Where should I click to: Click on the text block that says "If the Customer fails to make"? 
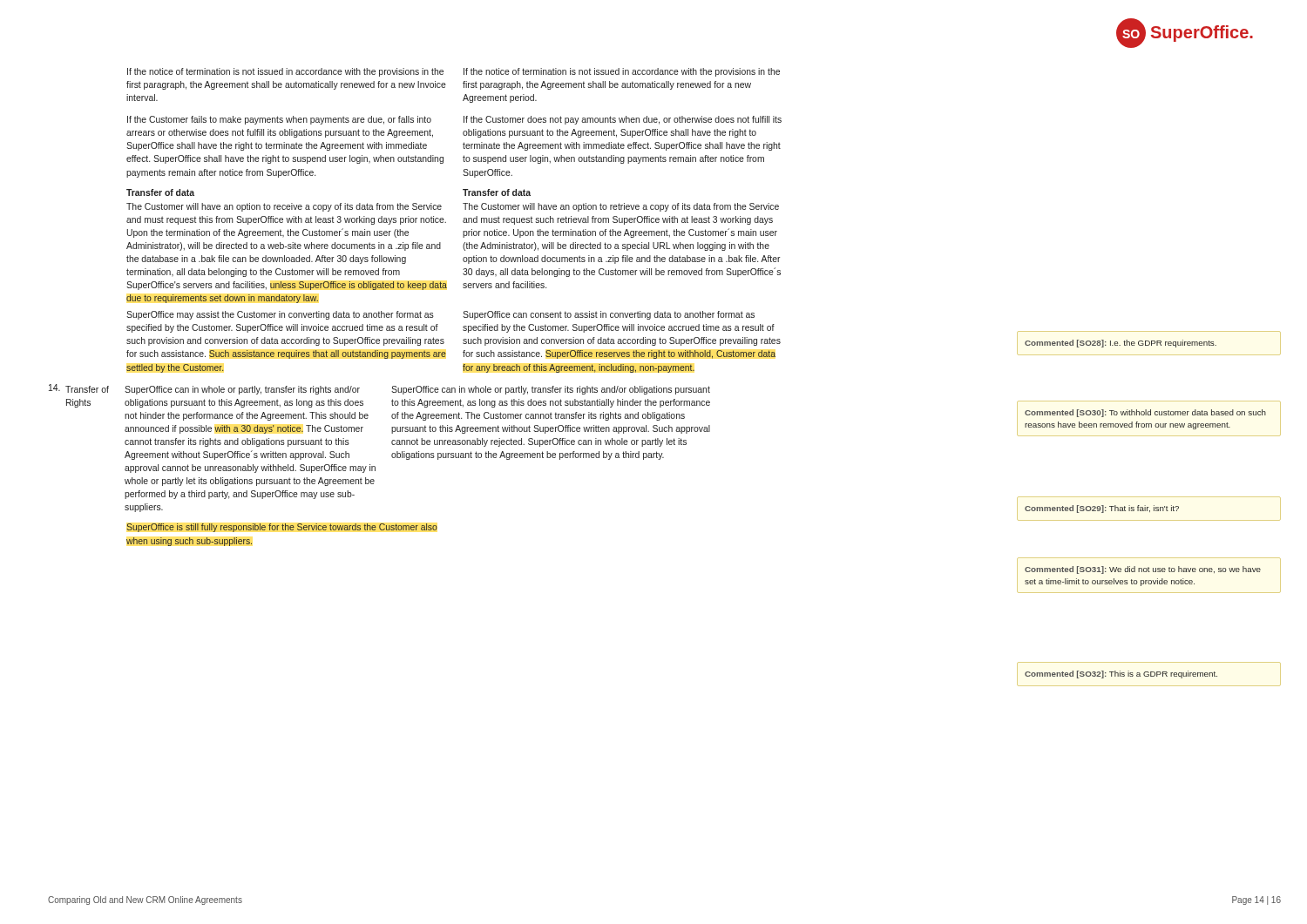(x=285, y=146)
